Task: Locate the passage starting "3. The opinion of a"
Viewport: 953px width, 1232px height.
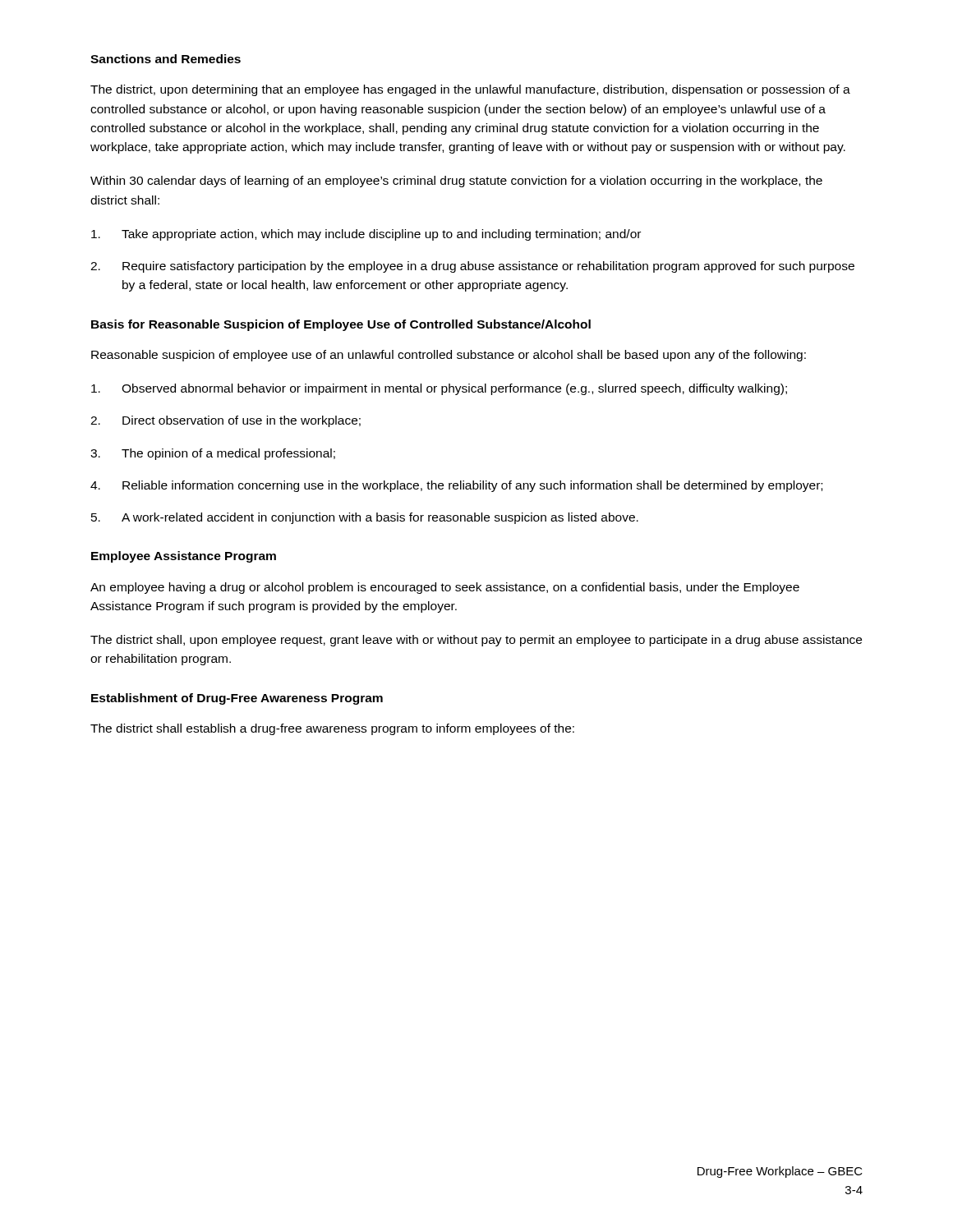Action: [213, 454]
